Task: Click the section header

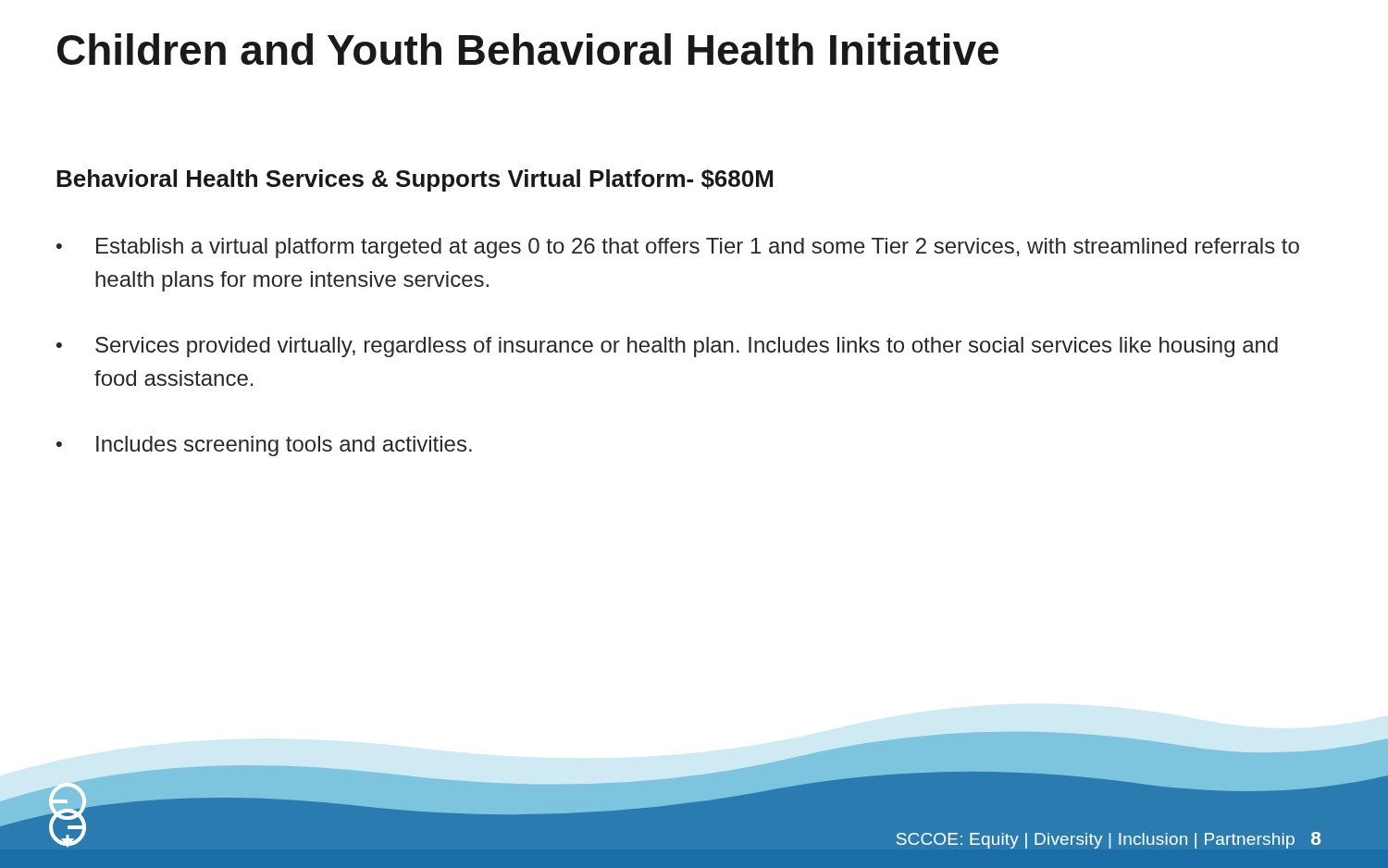Action: tap(415, 179)
